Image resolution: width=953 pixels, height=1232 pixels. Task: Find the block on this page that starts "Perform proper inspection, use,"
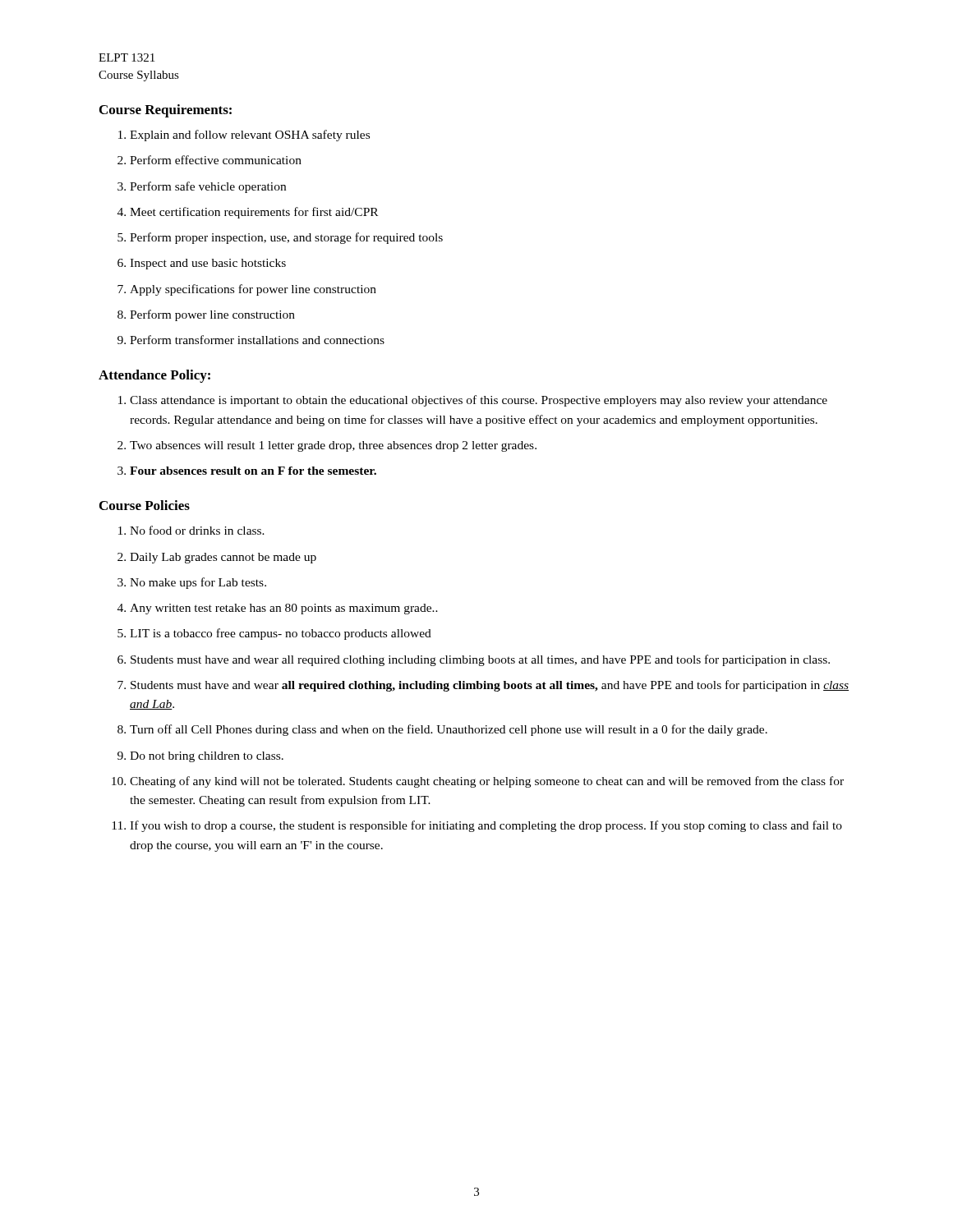pyautogui.click(x=286, y=238)
